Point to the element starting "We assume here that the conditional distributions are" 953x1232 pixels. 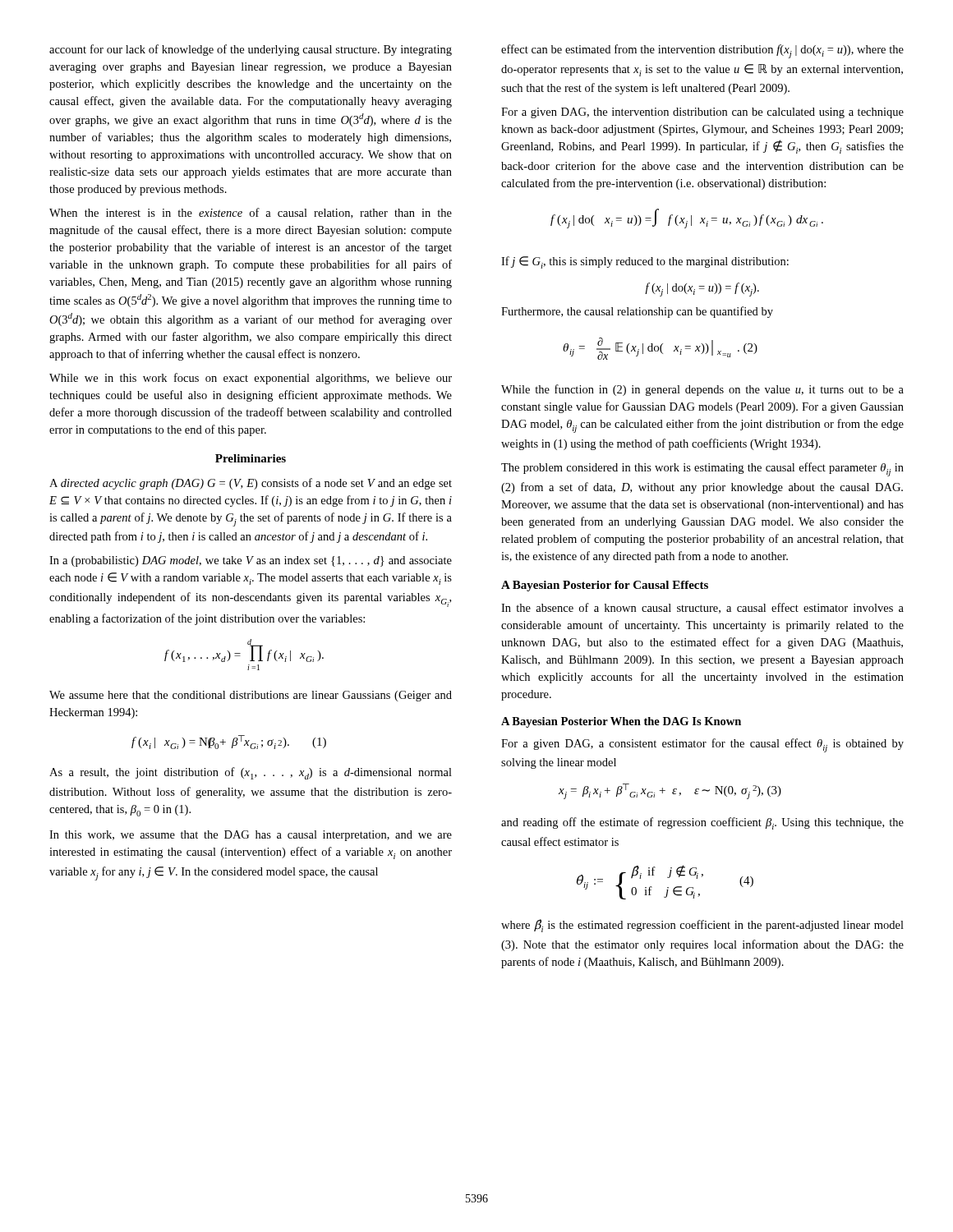[251, 704]
